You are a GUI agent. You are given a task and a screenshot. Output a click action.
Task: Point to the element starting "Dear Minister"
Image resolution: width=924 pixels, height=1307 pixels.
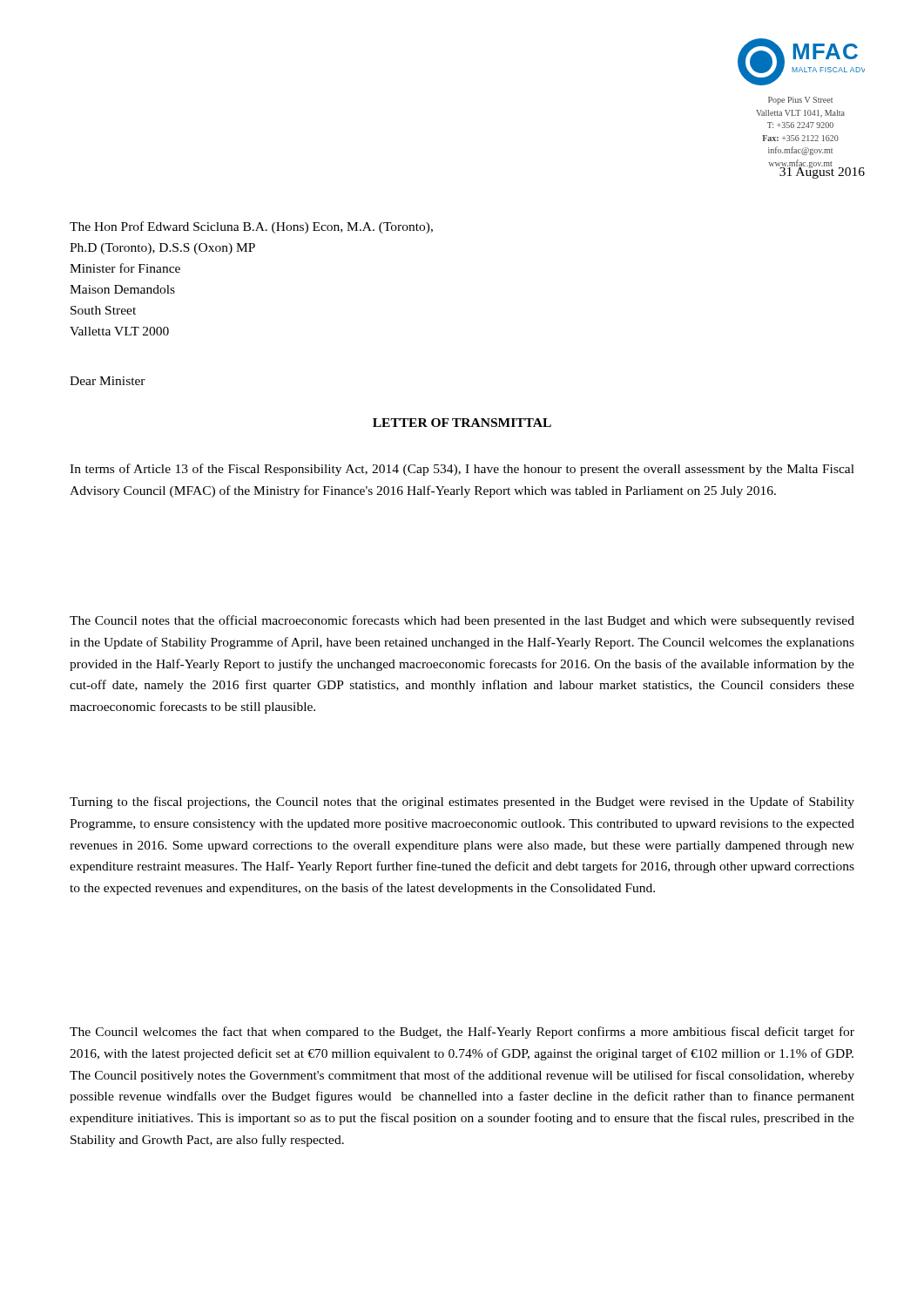pos(107,380)
